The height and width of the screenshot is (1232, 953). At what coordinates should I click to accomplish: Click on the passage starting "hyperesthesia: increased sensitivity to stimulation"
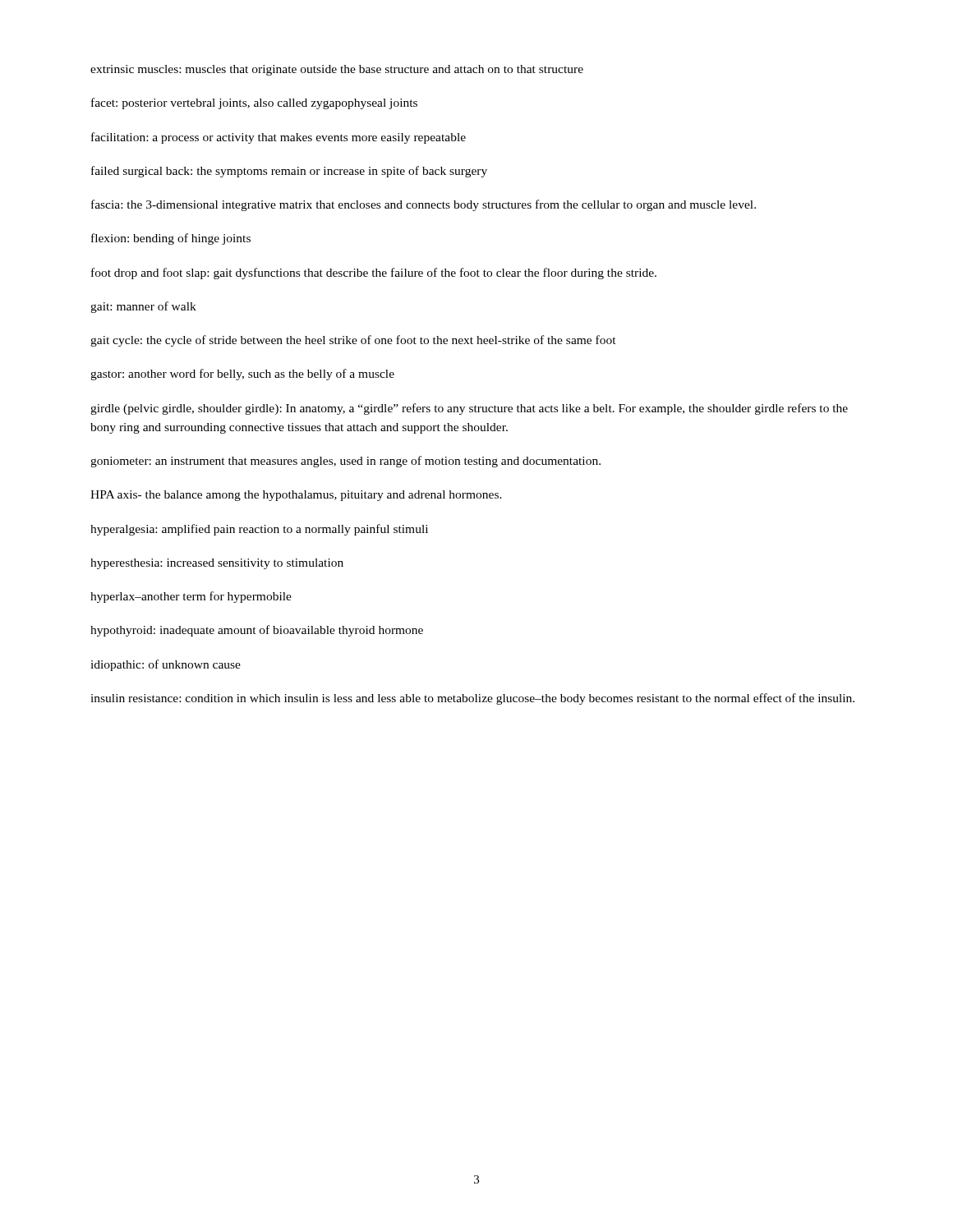[x=217, y=562]
